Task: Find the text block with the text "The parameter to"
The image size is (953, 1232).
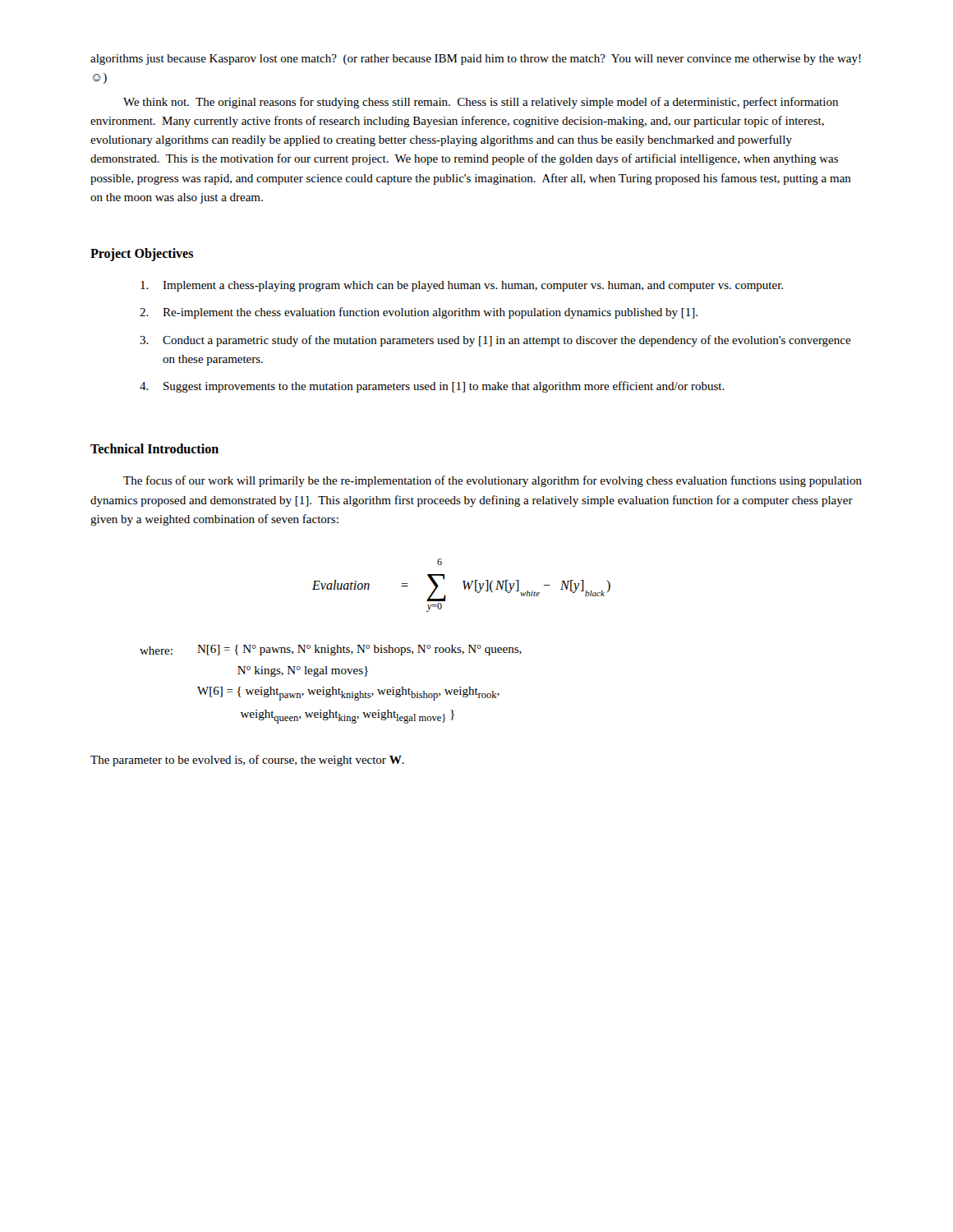Action: [247, 759]
